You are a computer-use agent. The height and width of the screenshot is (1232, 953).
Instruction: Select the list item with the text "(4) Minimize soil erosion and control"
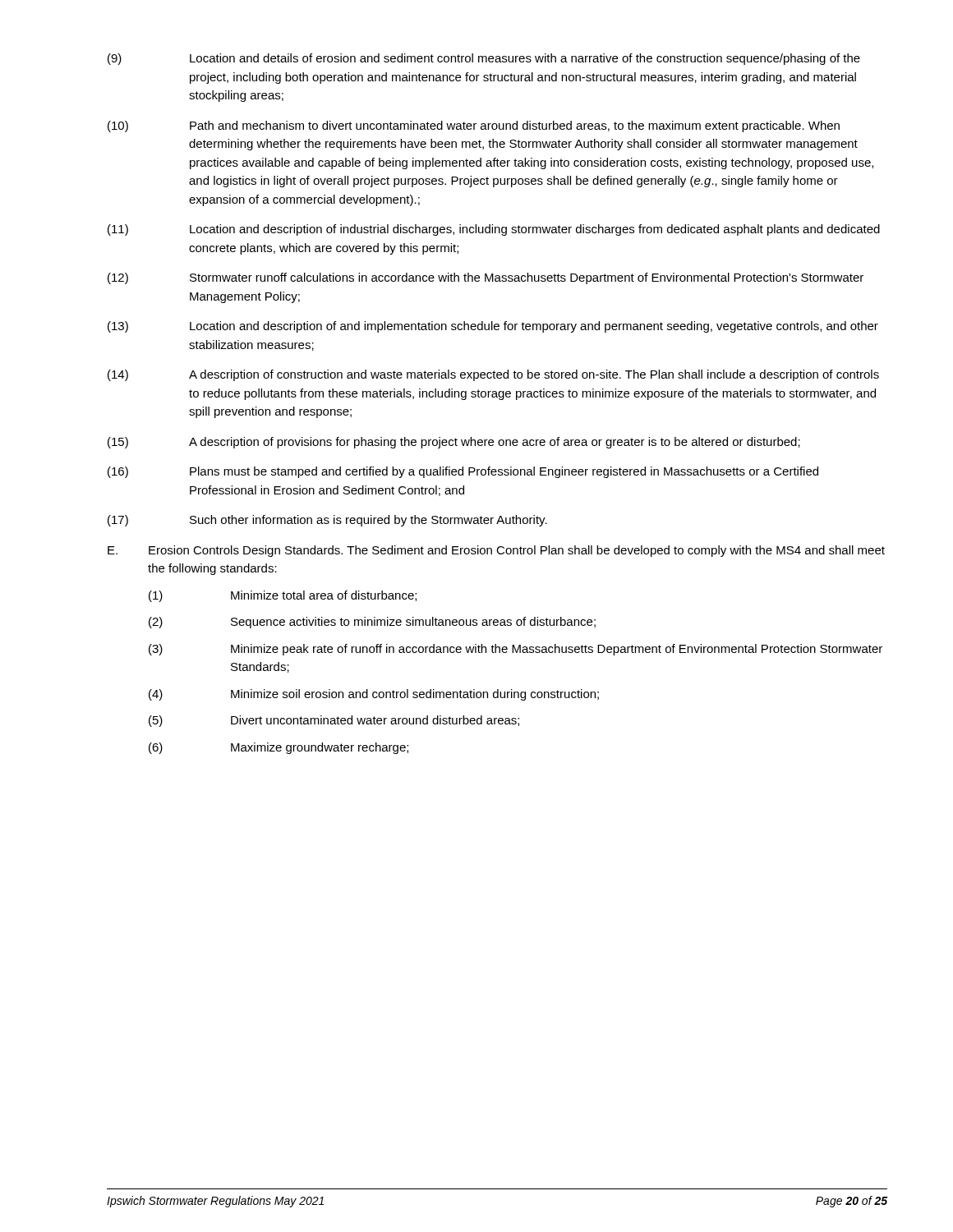[x=518, y=694]
